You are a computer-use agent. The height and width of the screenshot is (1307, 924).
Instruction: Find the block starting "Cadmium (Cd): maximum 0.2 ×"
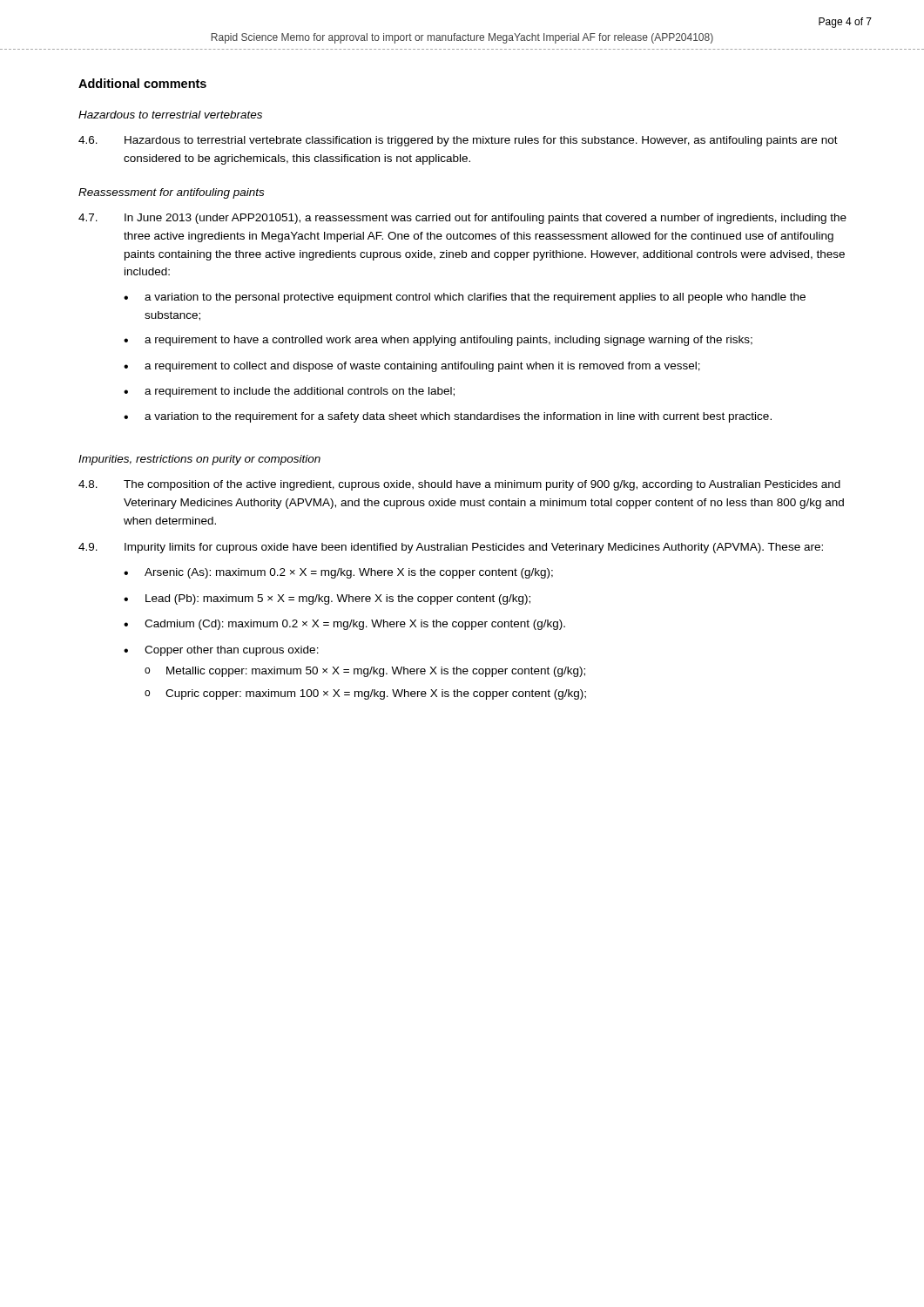[x=499, y=625]
